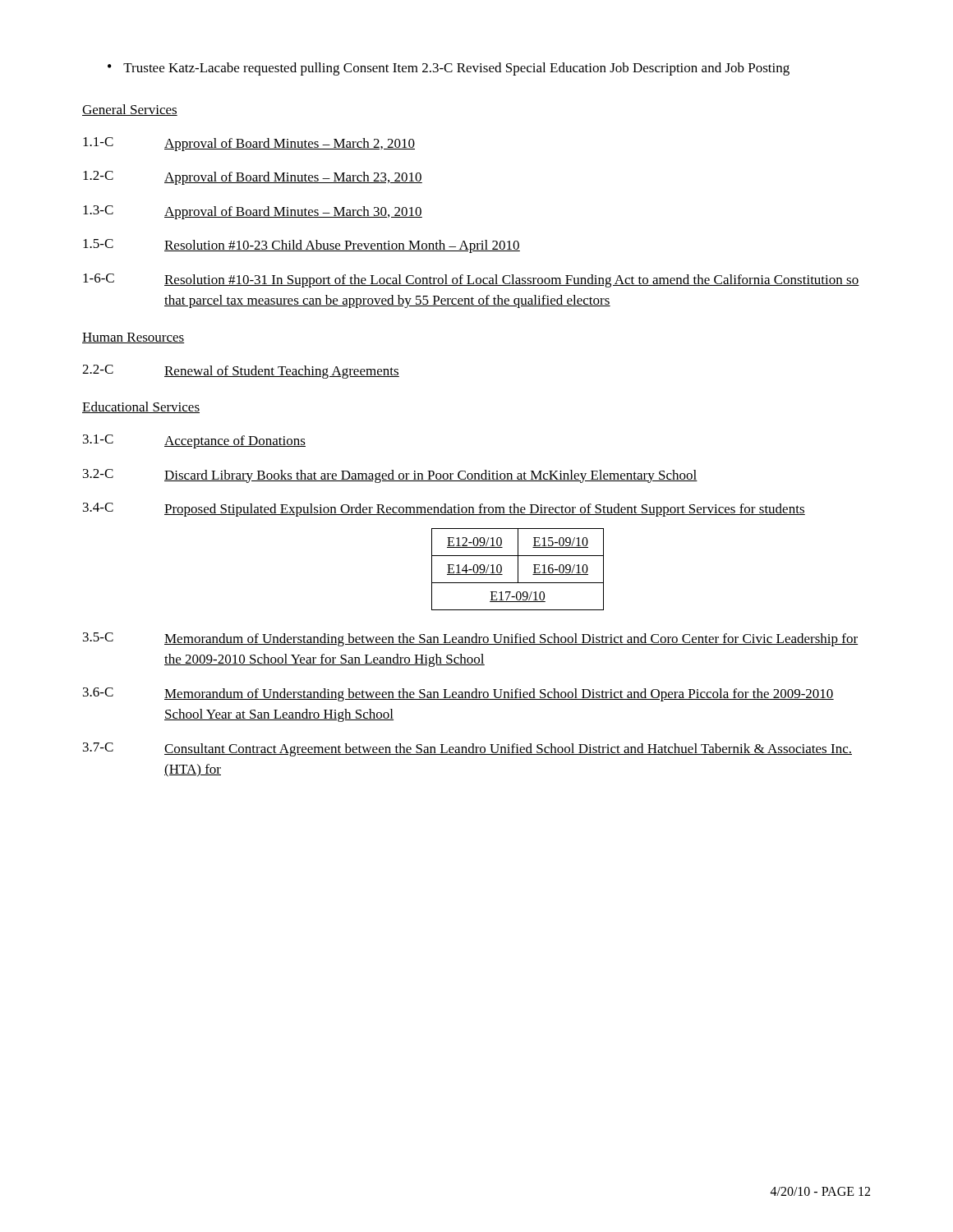Find the text block starting "3-C Approval of Board Minutes"
The height and width of the screenshot is (1232, 953).
tap(253, 212)
